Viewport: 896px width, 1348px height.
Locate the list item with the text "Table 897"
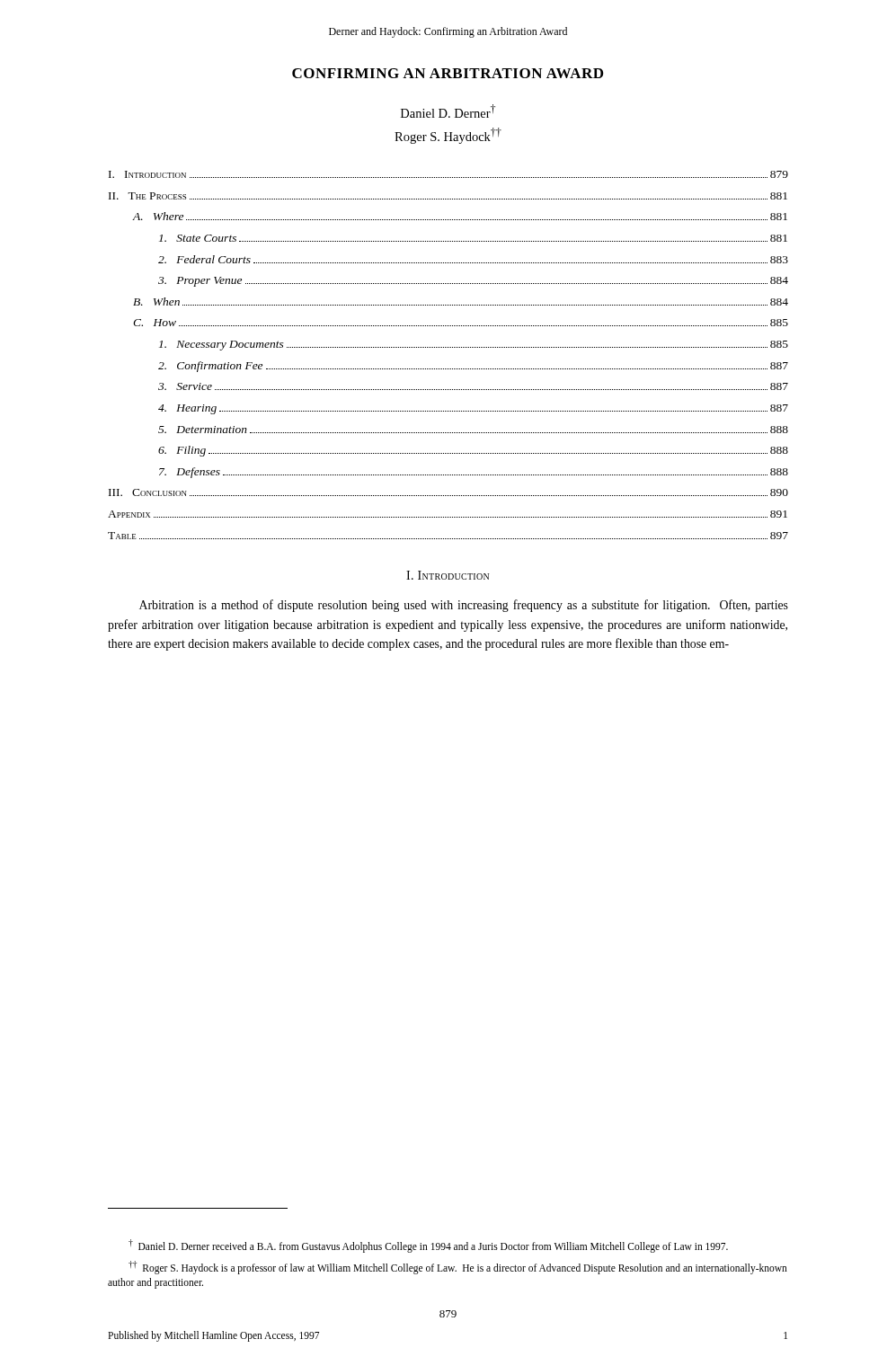point(448,535)
